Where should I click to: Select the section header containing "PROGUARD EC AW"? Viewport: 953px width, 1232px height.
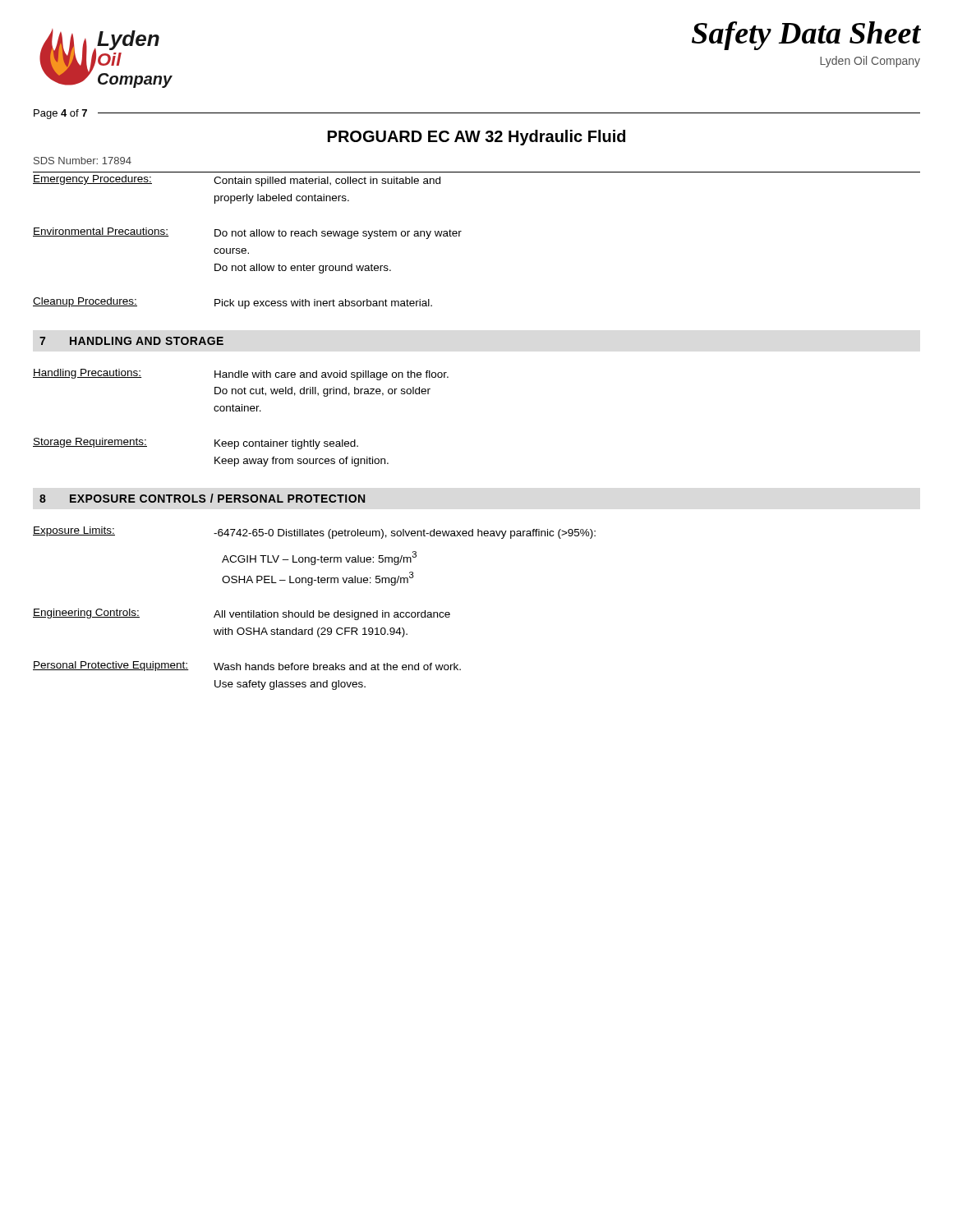pos(476,136)
